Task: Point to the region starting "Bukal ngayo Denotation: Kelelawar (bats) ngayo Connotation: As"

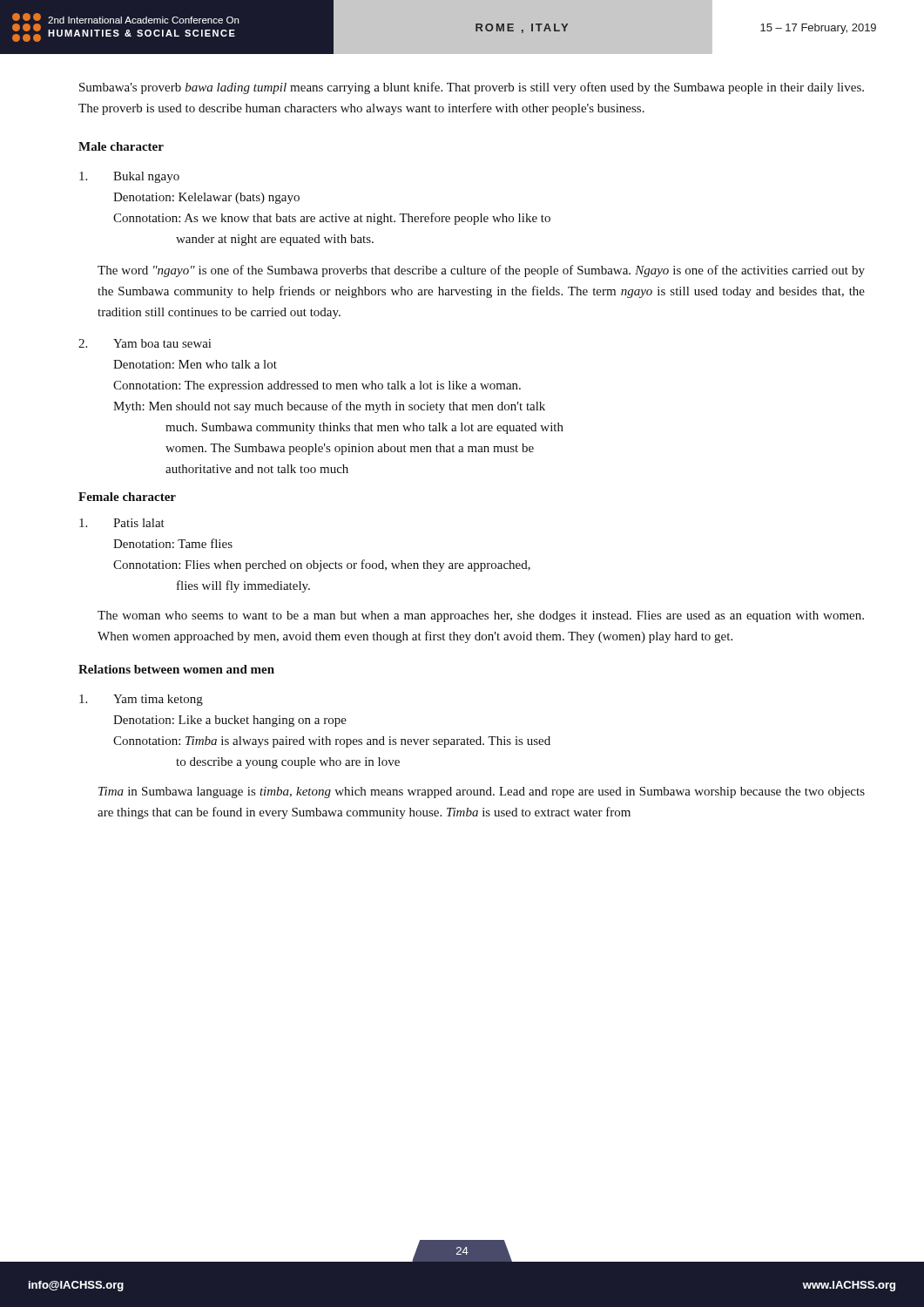Action: pyautogui.click(x=472, y=207)
